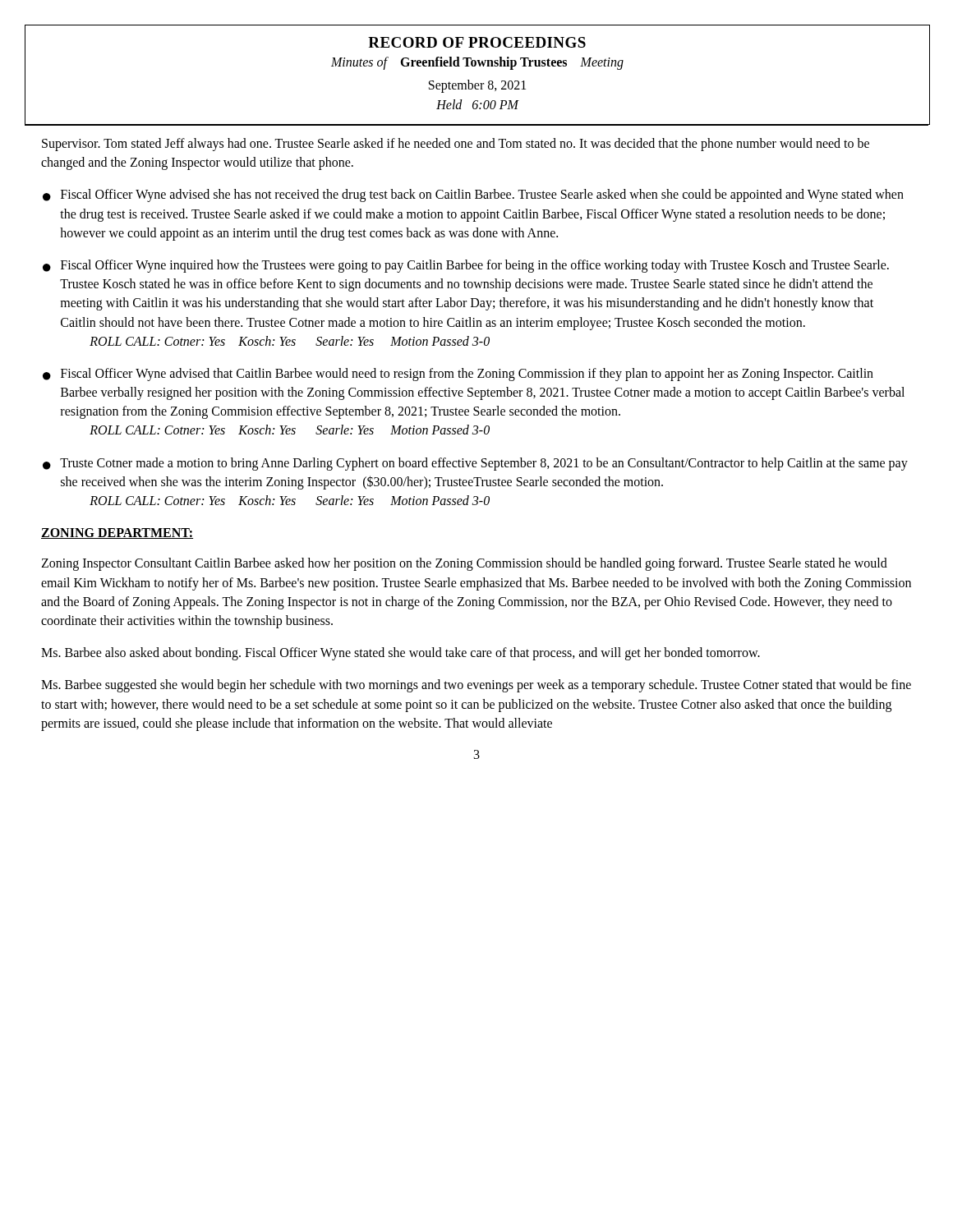The width and height of the screenshot is (953, 1232).
Task: Locate the section header that says "ZONING DEPARTMENT:"
Action: [117, 533]
